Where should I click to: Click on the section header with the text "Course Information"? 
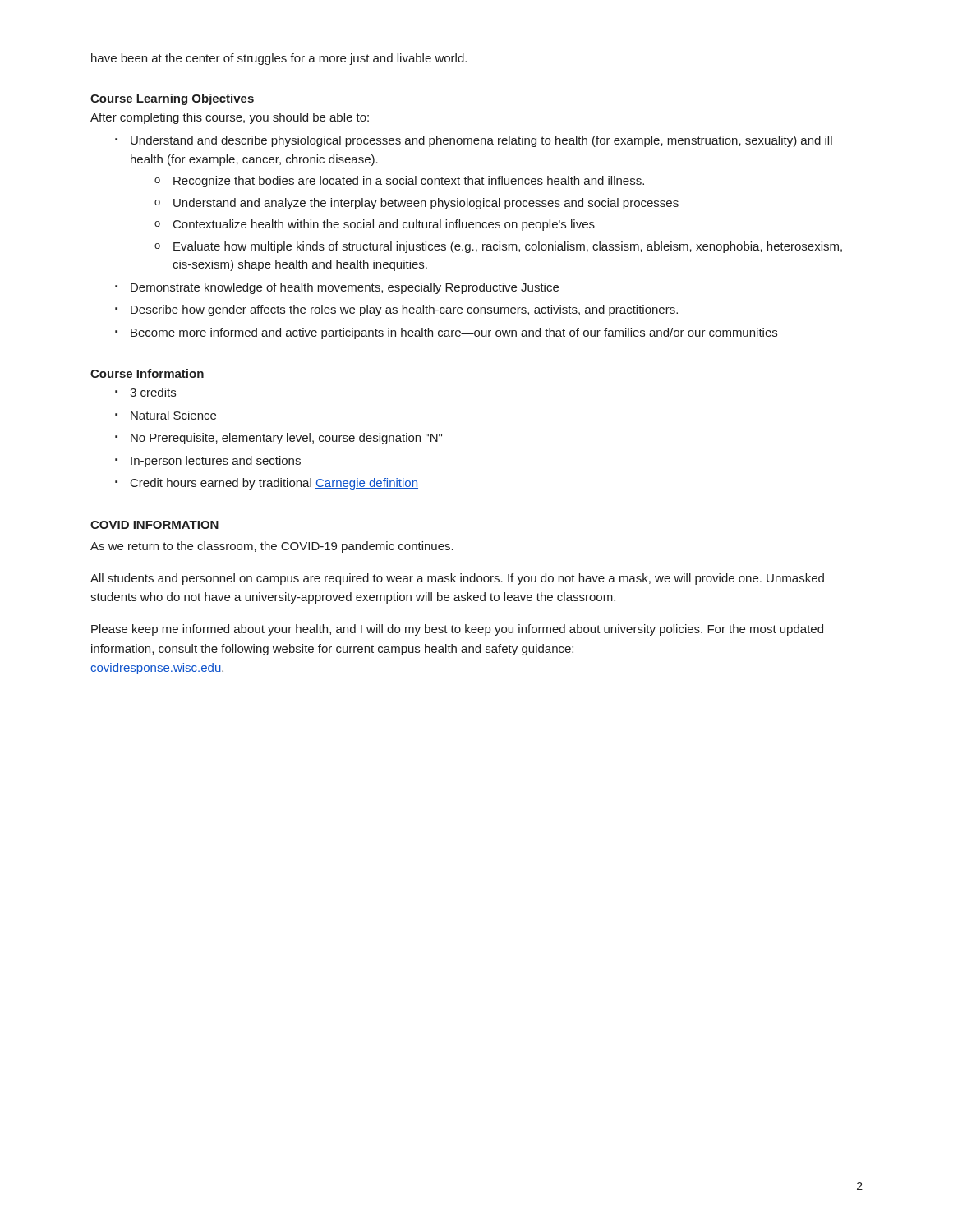pos(147,373)
